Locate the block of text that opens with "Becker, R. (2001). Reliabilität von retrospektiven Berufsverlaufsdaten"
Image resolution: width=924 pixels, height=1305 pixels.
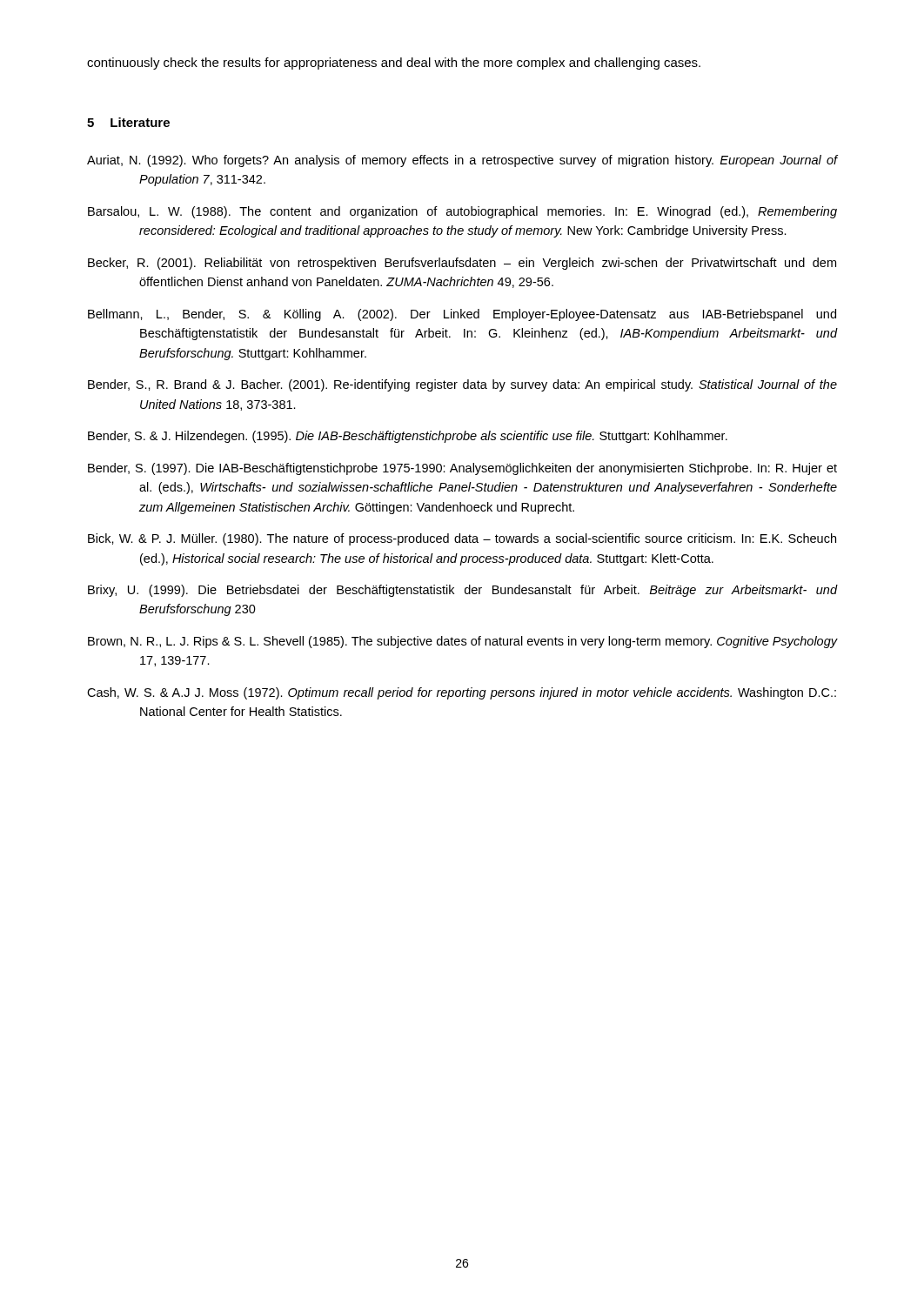(x=462, y=272)
